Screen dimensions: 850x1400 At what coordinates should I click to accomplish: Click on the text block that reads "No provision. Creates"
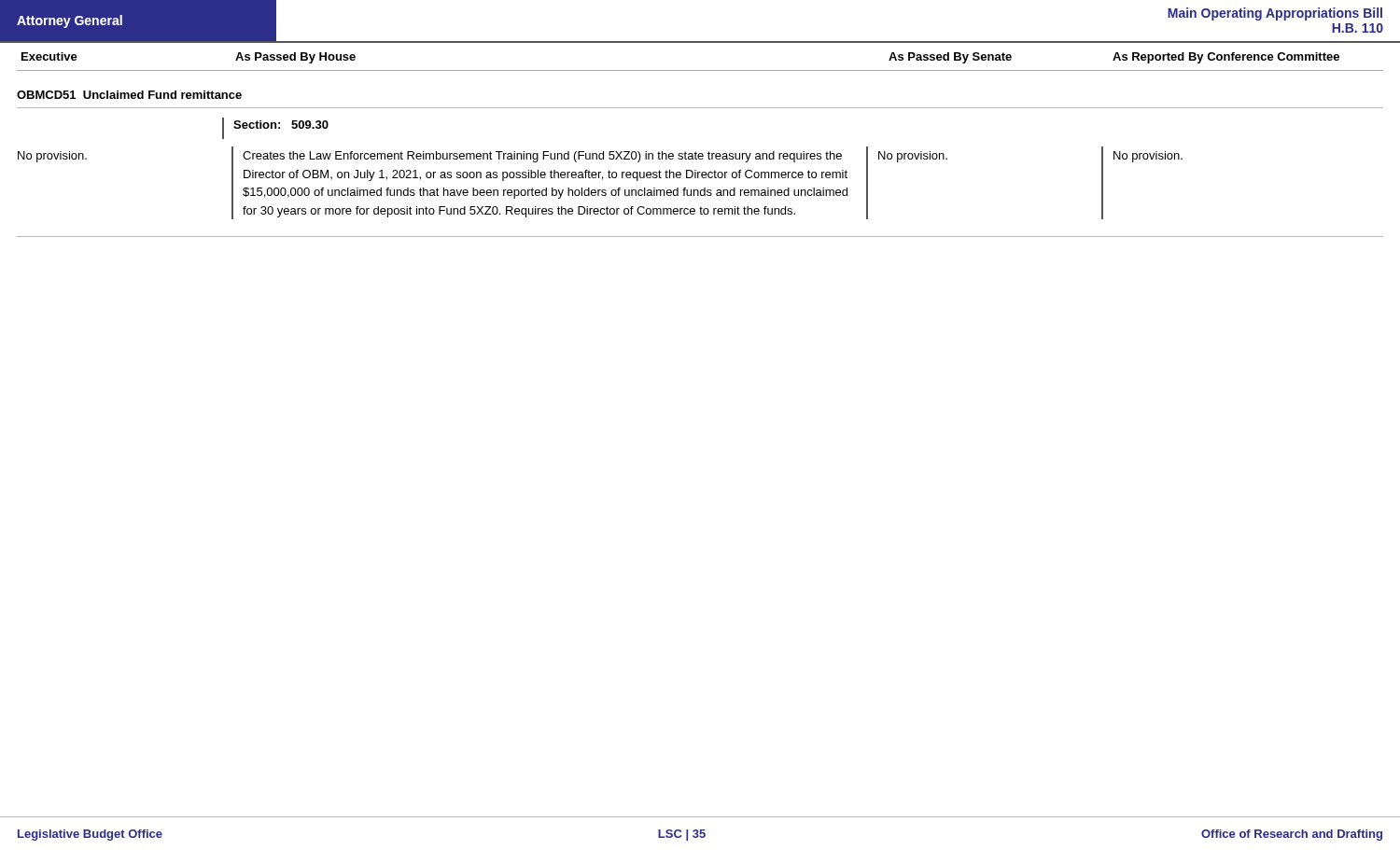700,183
